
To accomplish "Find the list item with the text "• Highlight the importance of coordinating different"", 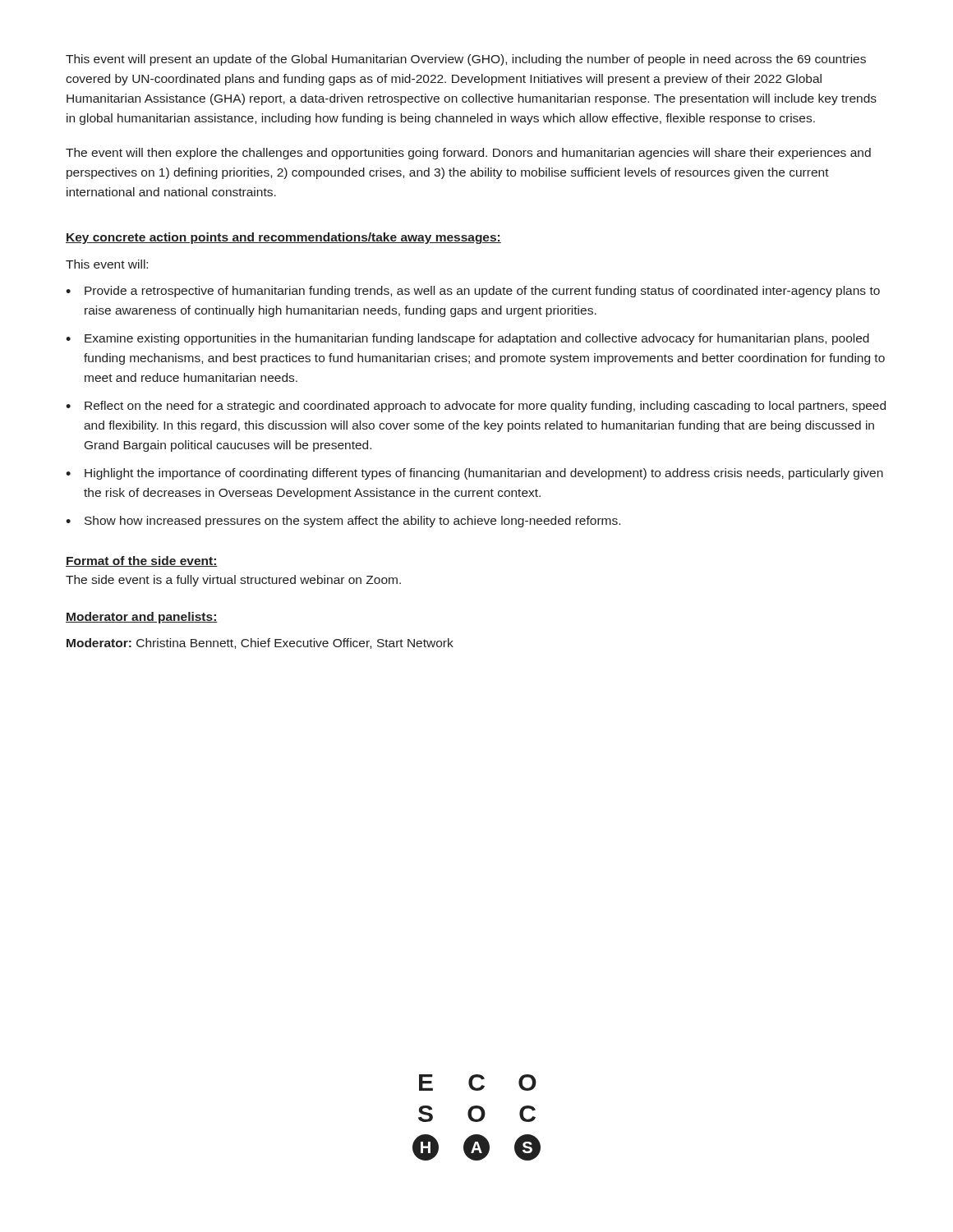I will coord(476,483).
